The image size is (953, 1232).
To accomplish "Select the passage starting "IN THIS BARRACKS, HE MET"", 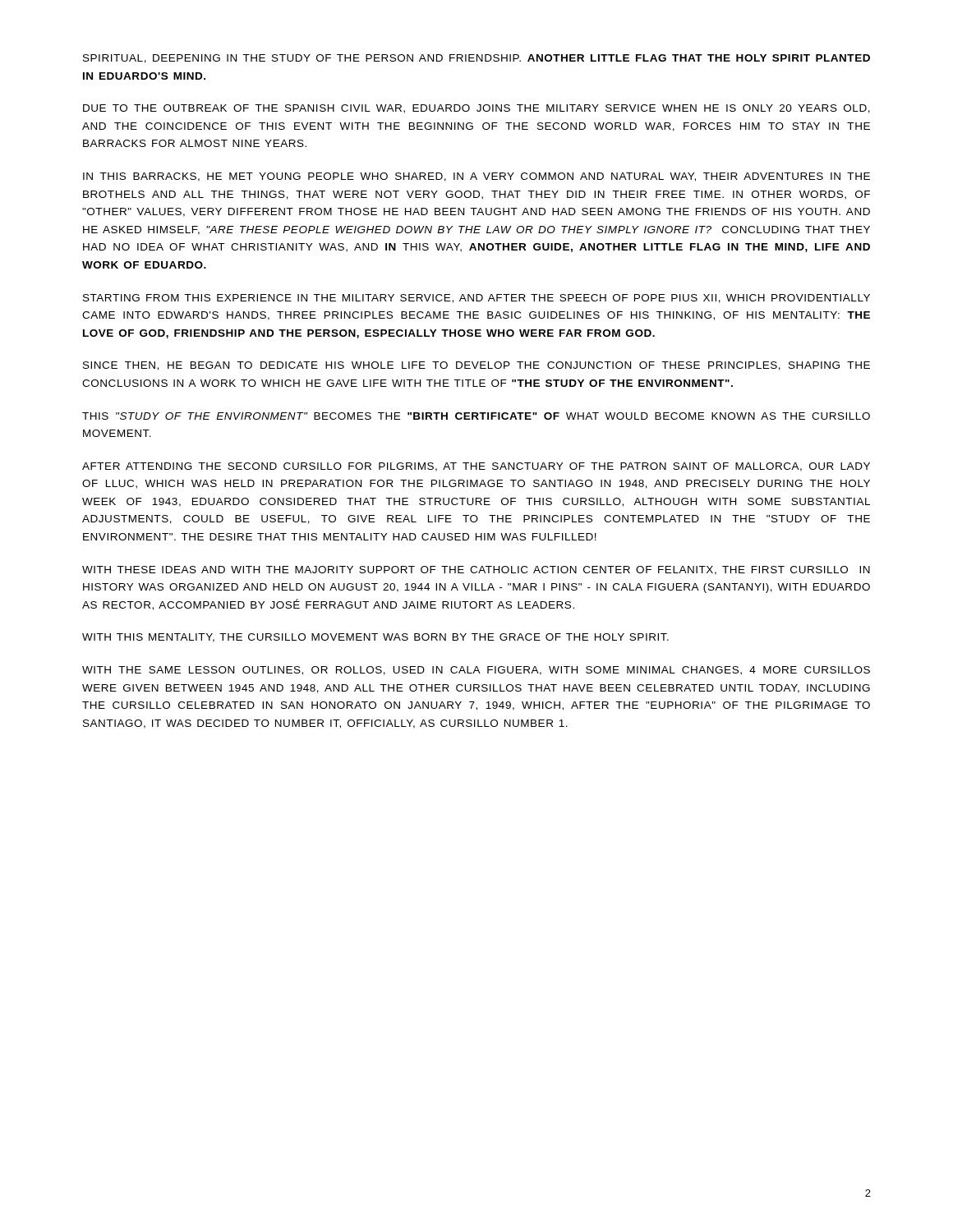I will click(476, 221).
